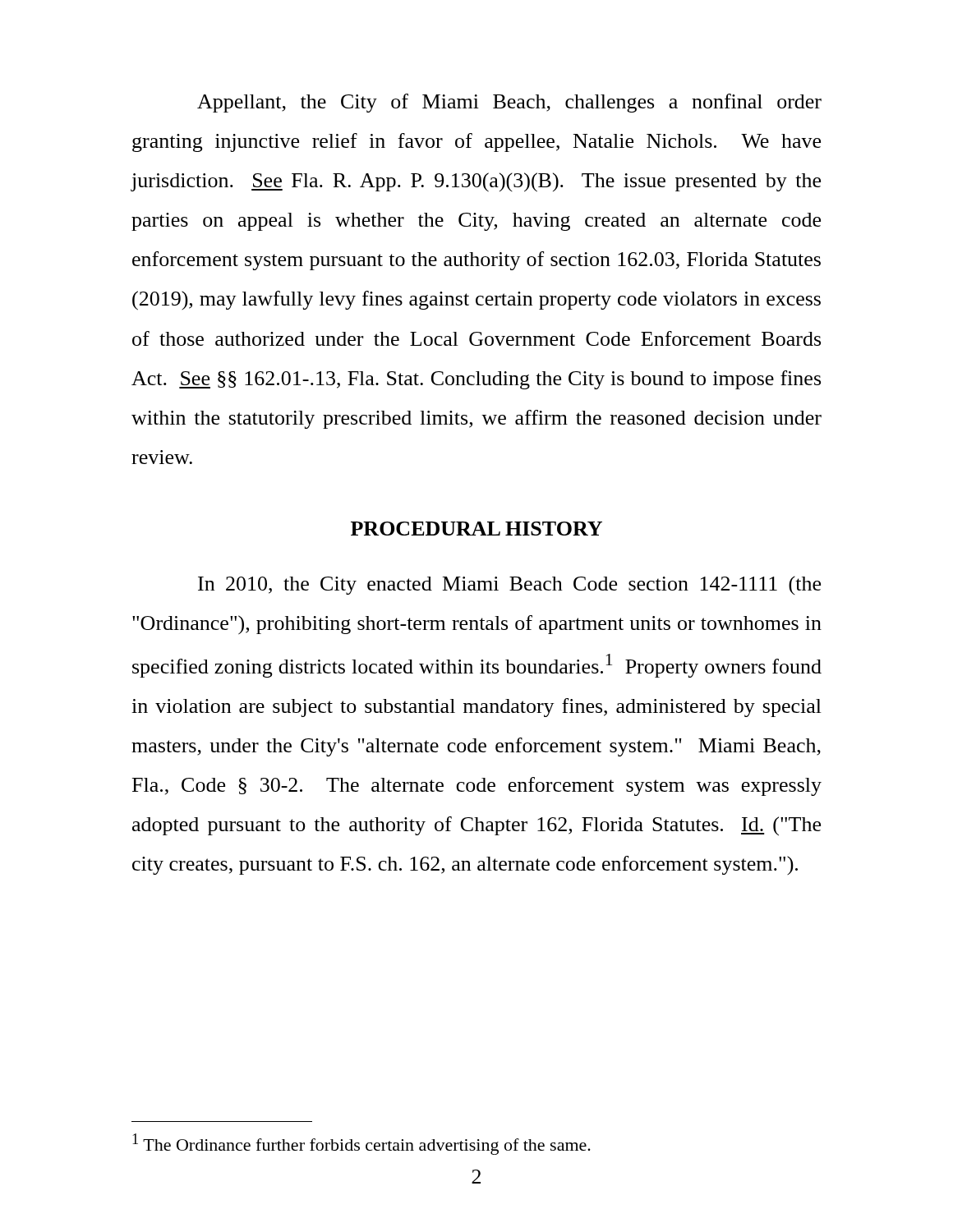
Task: Find the passage starting "PROCEDURAL HISTORY"
Action: point(476,528)
